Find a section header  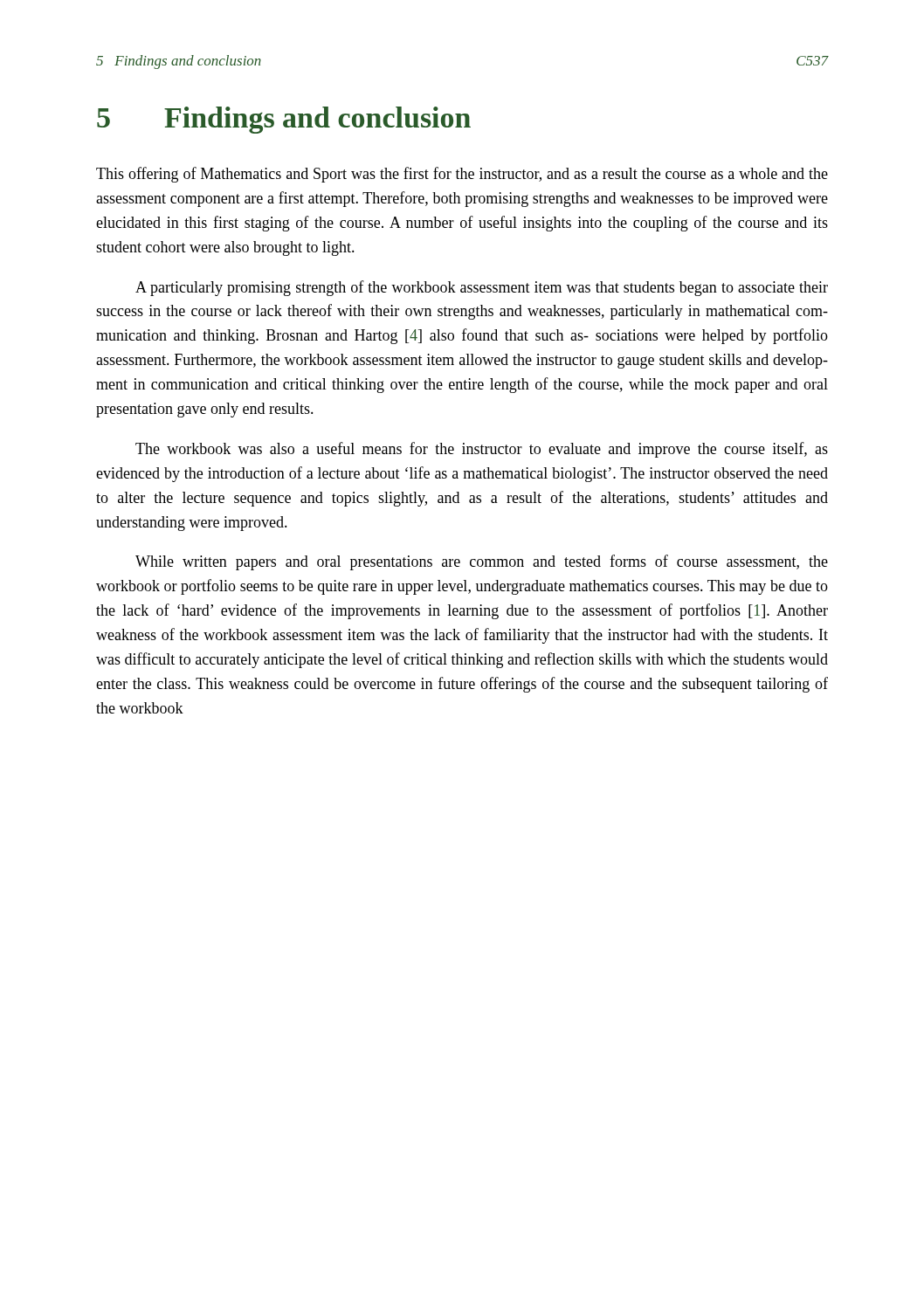tap(284, 118)
